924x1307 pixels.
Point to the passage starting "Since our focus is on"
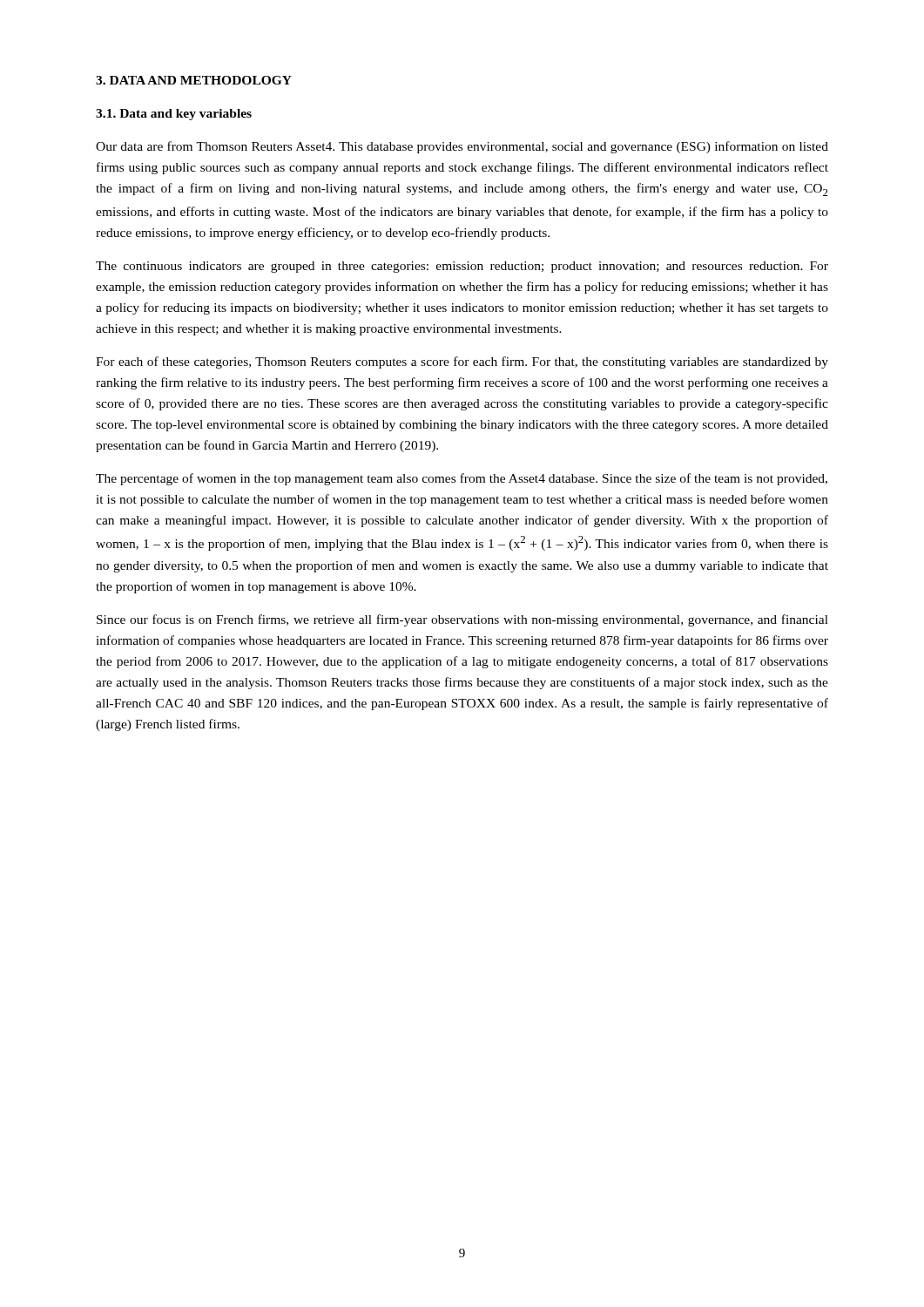click(462, 671)
